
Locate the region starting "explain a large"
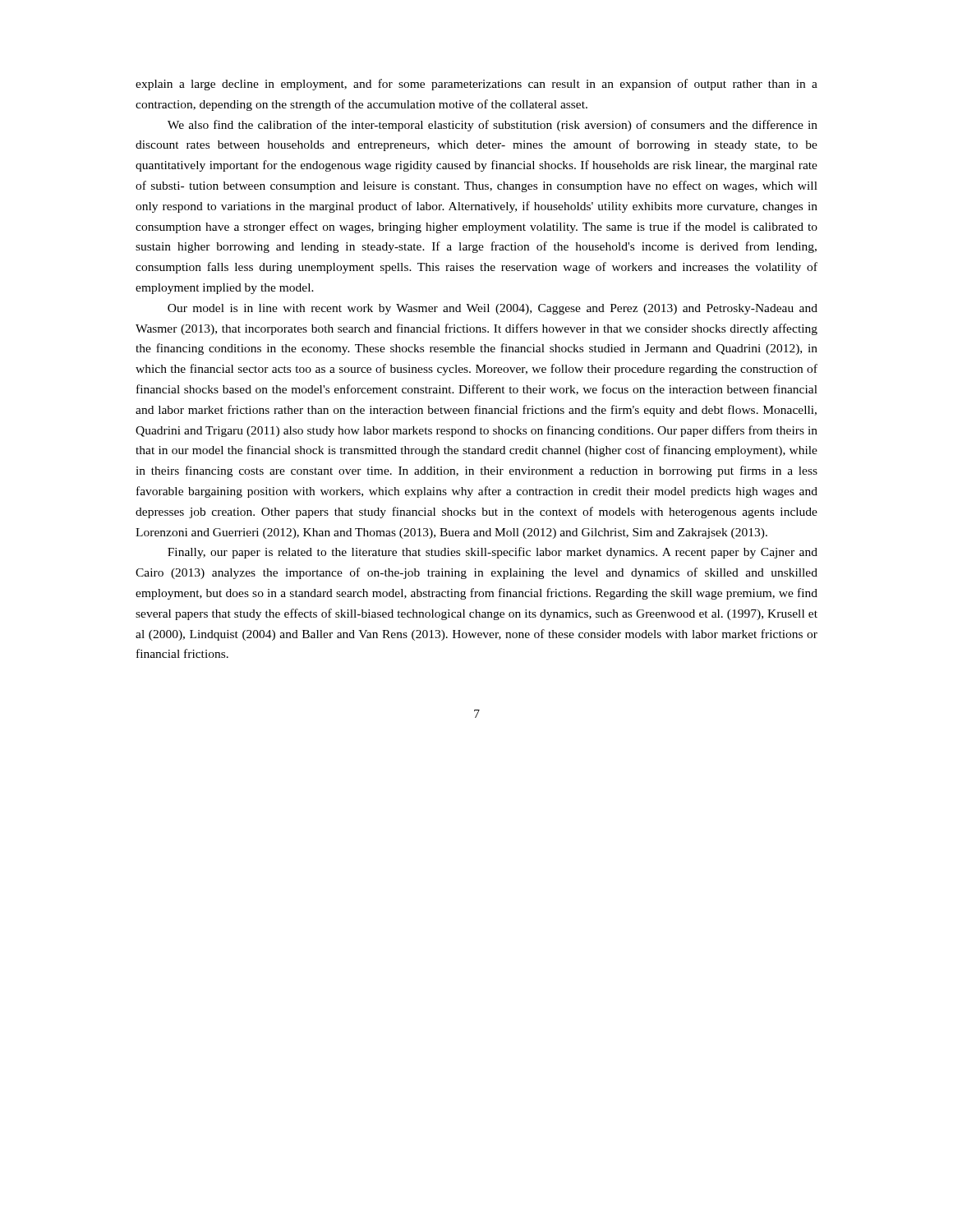(476, 94)
